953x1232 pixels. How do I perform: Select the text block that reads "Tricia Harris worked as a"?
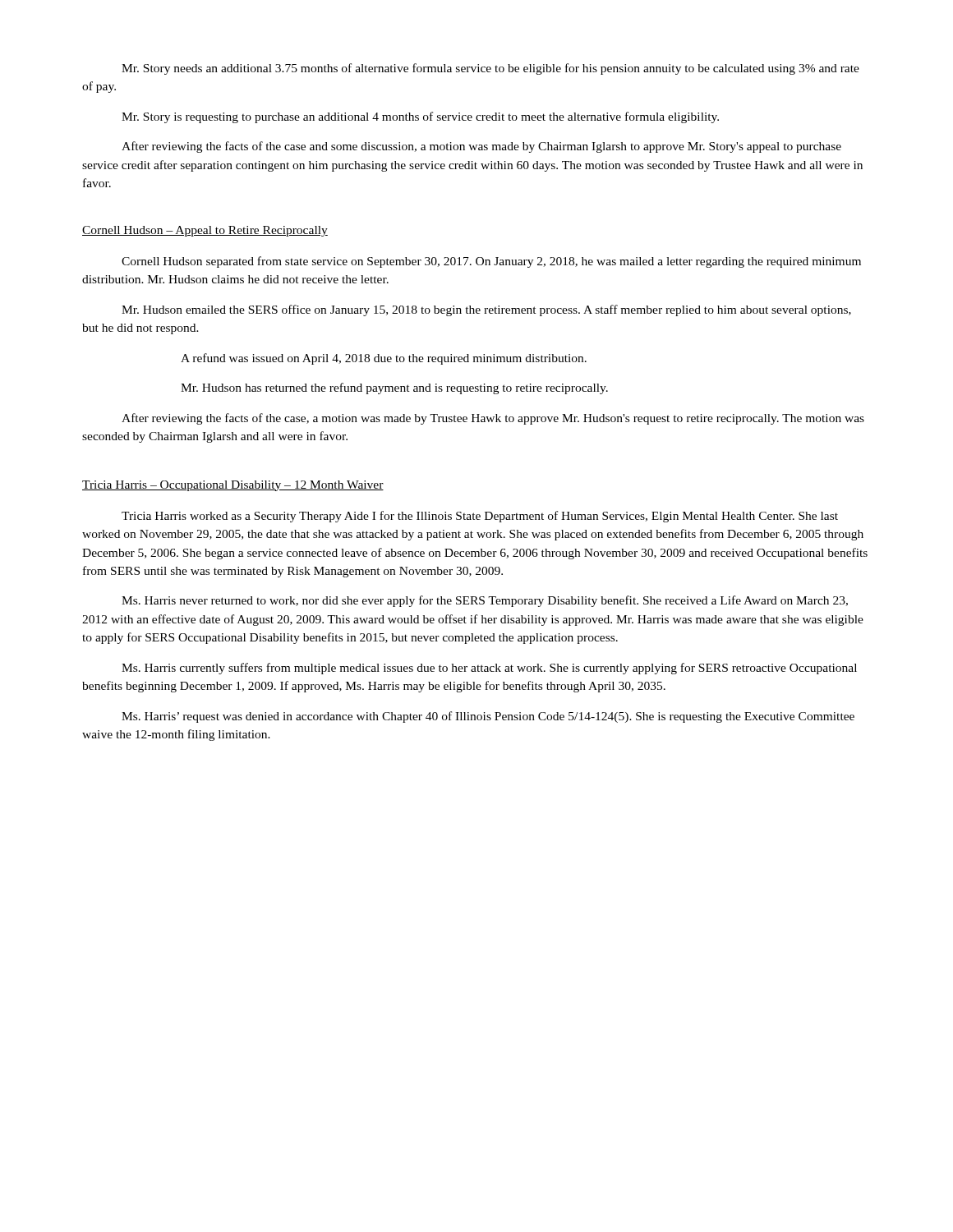click(475, 543)
